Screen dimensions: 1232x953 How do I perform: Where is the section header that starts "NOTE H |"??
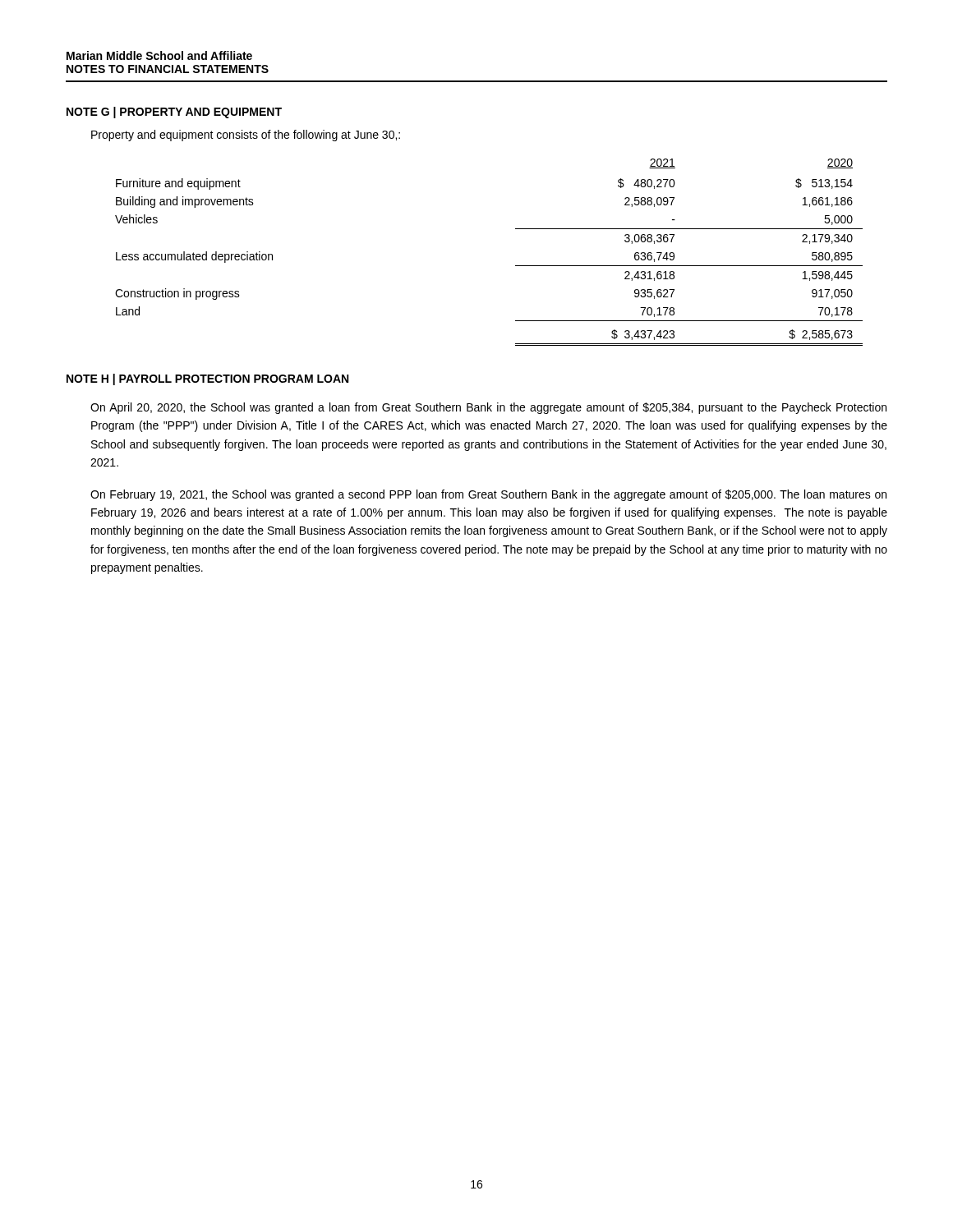pyautogui.click(x=208, y=379)
